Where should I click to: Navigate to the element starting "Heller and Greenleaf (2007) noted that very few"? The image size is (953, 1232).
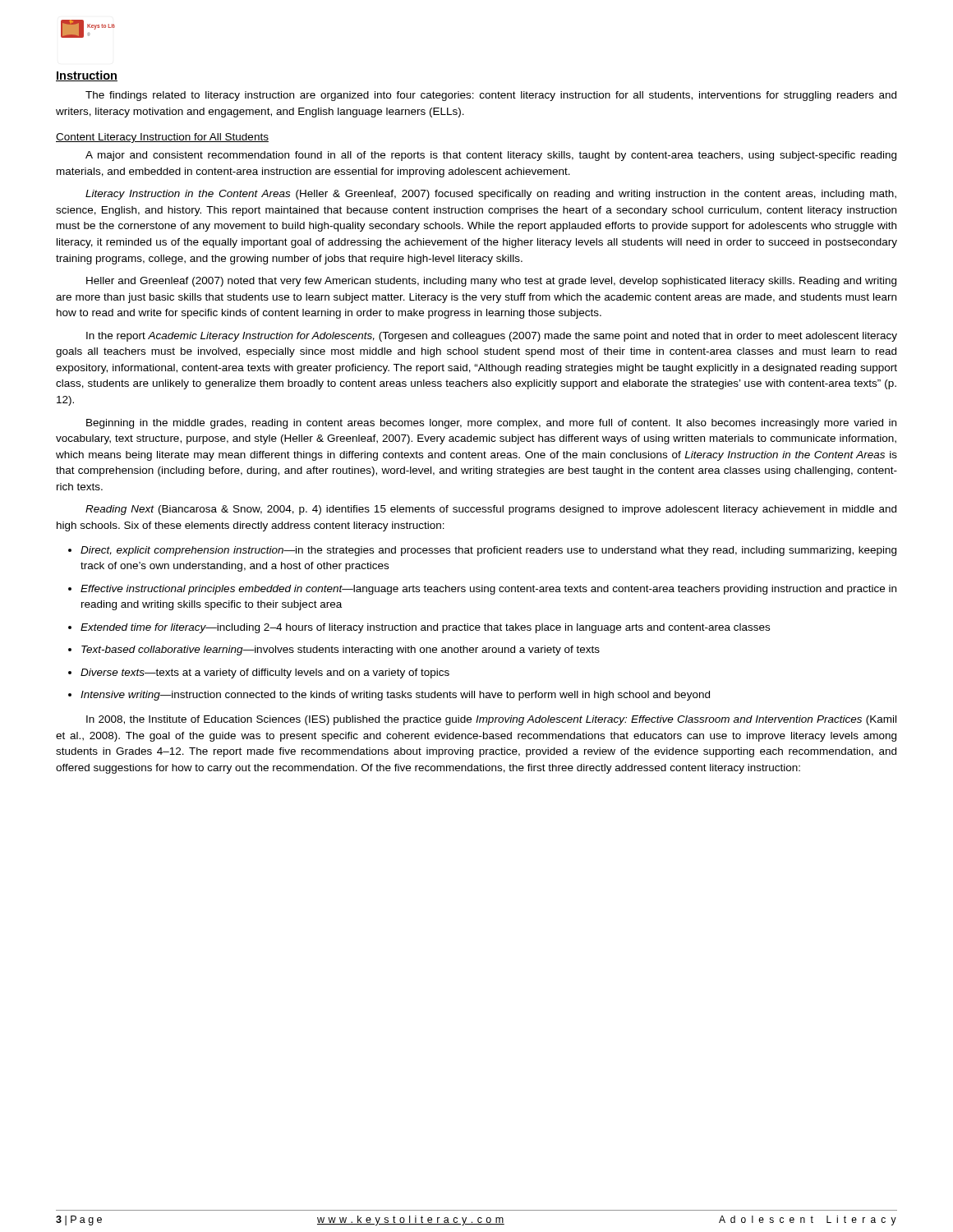pos(476,297)
